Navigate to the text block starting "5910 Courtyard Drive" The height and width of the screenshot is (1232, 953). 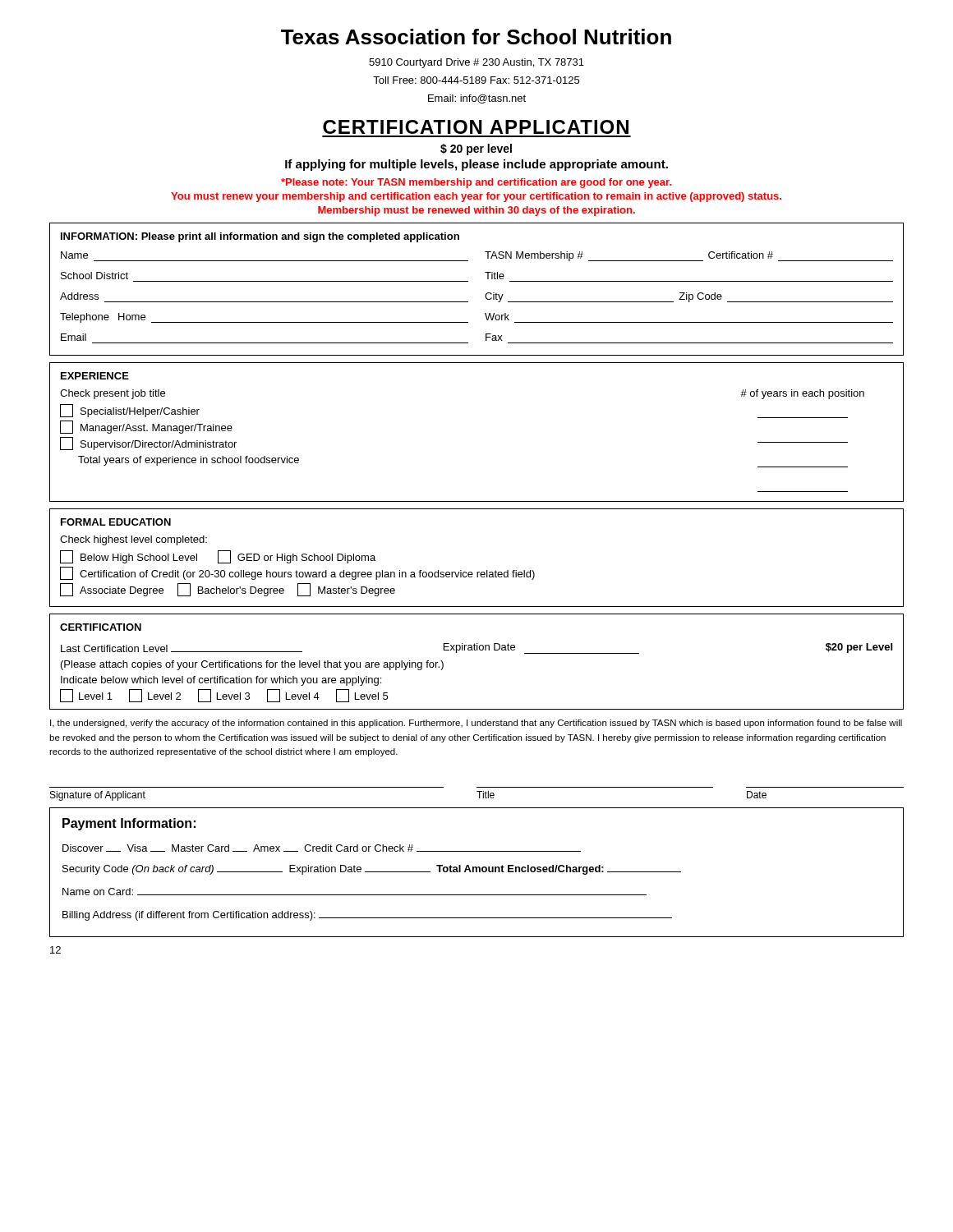point(476,80)
